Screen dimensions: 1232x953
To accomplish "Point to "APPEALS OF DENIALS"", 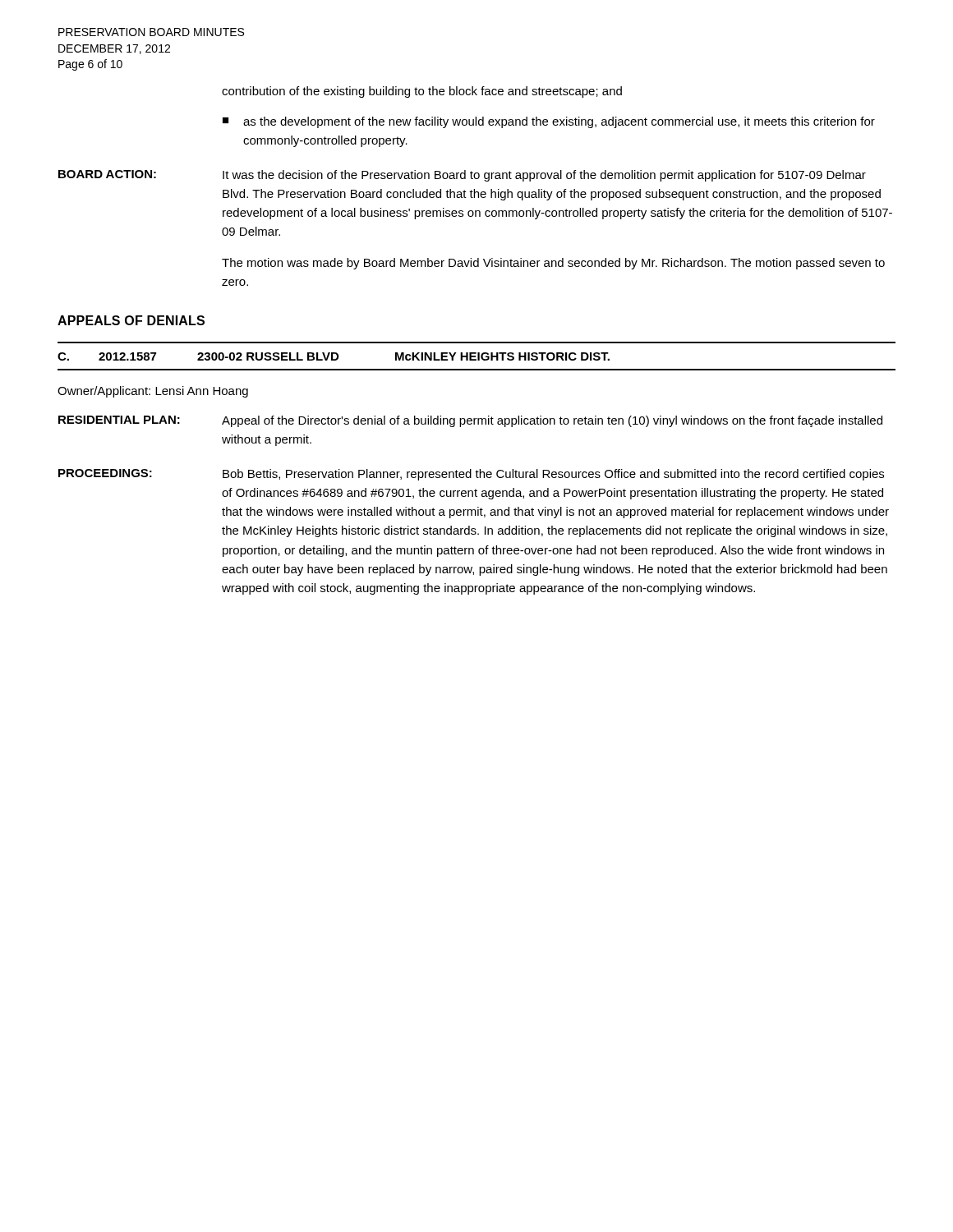I will (x=131, y=320).
